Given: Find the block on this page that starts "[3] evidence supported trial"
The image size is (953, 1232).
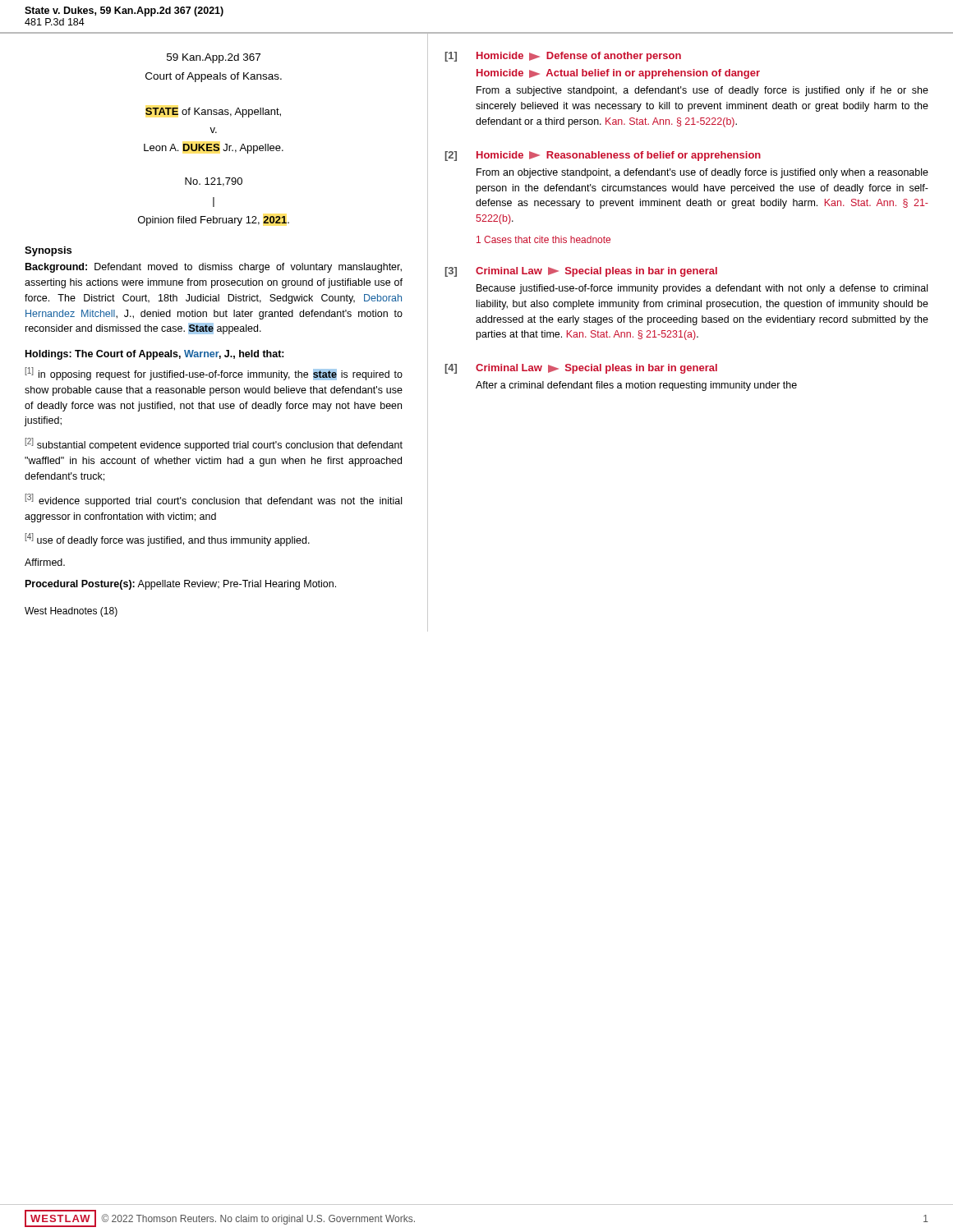Looking at the screenshot, I should click(x=214, y=507).
